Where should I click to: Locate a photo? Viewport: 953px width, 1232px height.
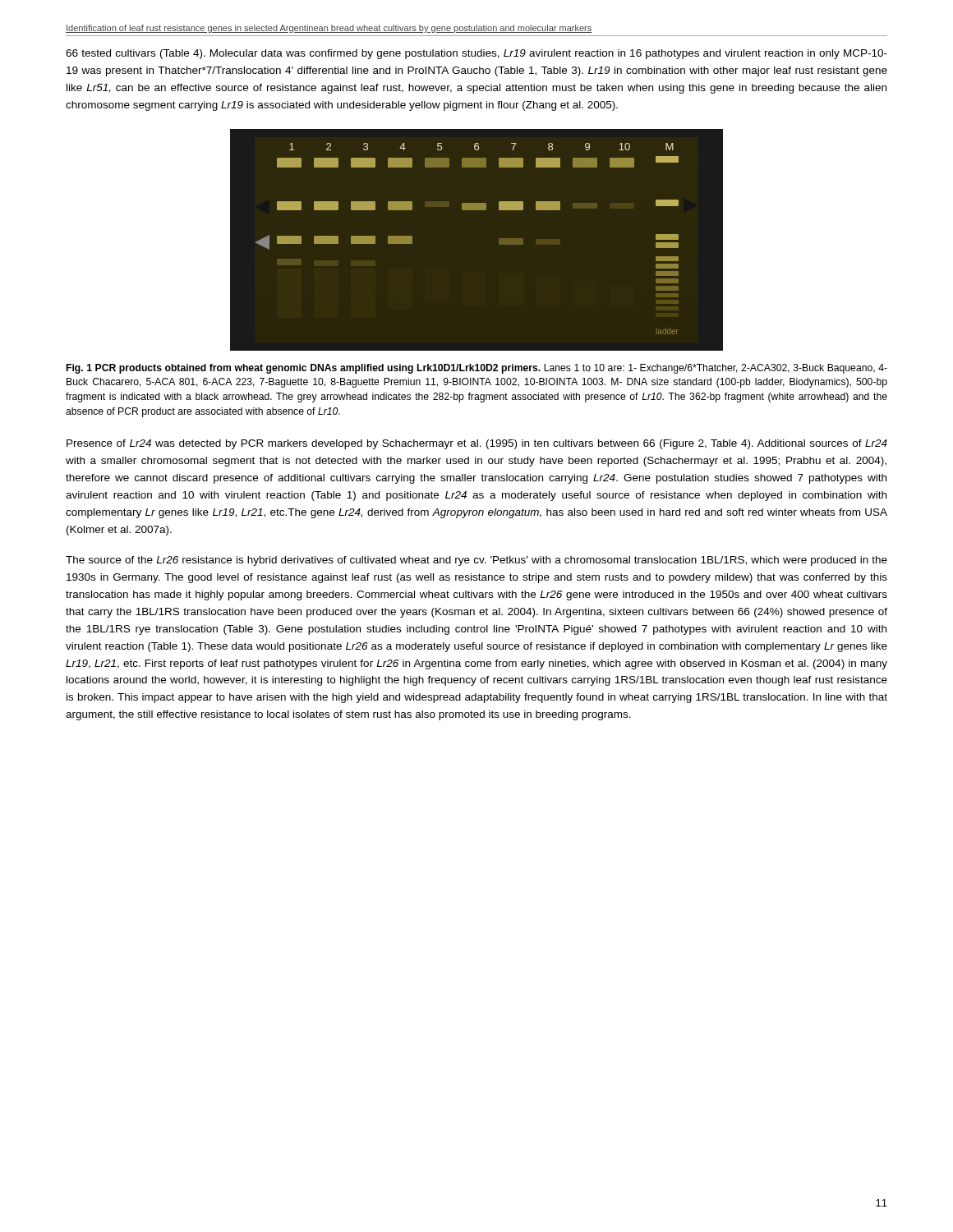coord(476,241)
